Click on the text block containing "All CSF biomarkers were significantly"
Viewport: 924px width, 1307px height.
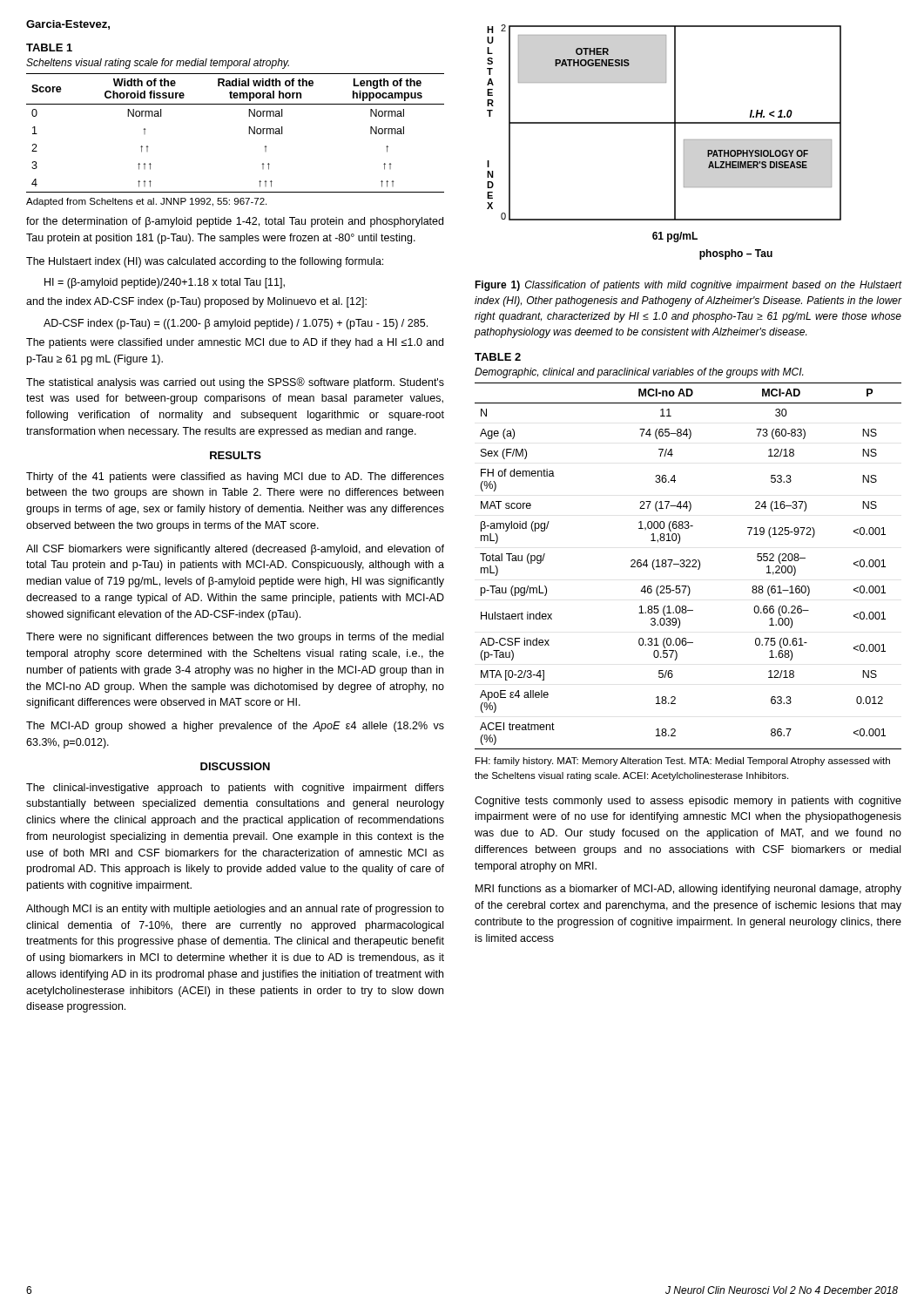click(235, 581)
